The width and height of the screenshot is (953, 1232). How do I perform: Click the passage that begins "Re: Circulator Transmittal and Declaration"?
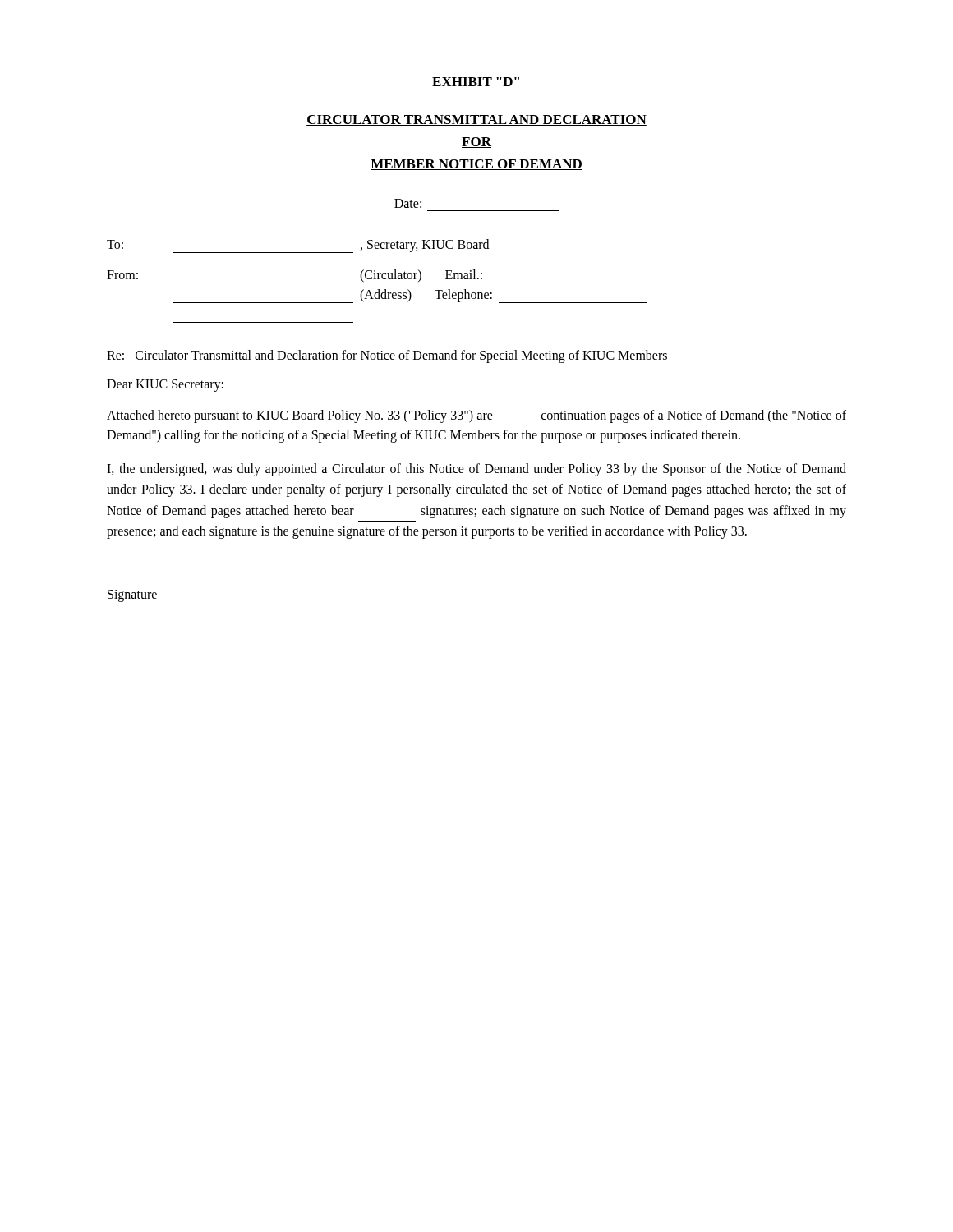point(387,355)
